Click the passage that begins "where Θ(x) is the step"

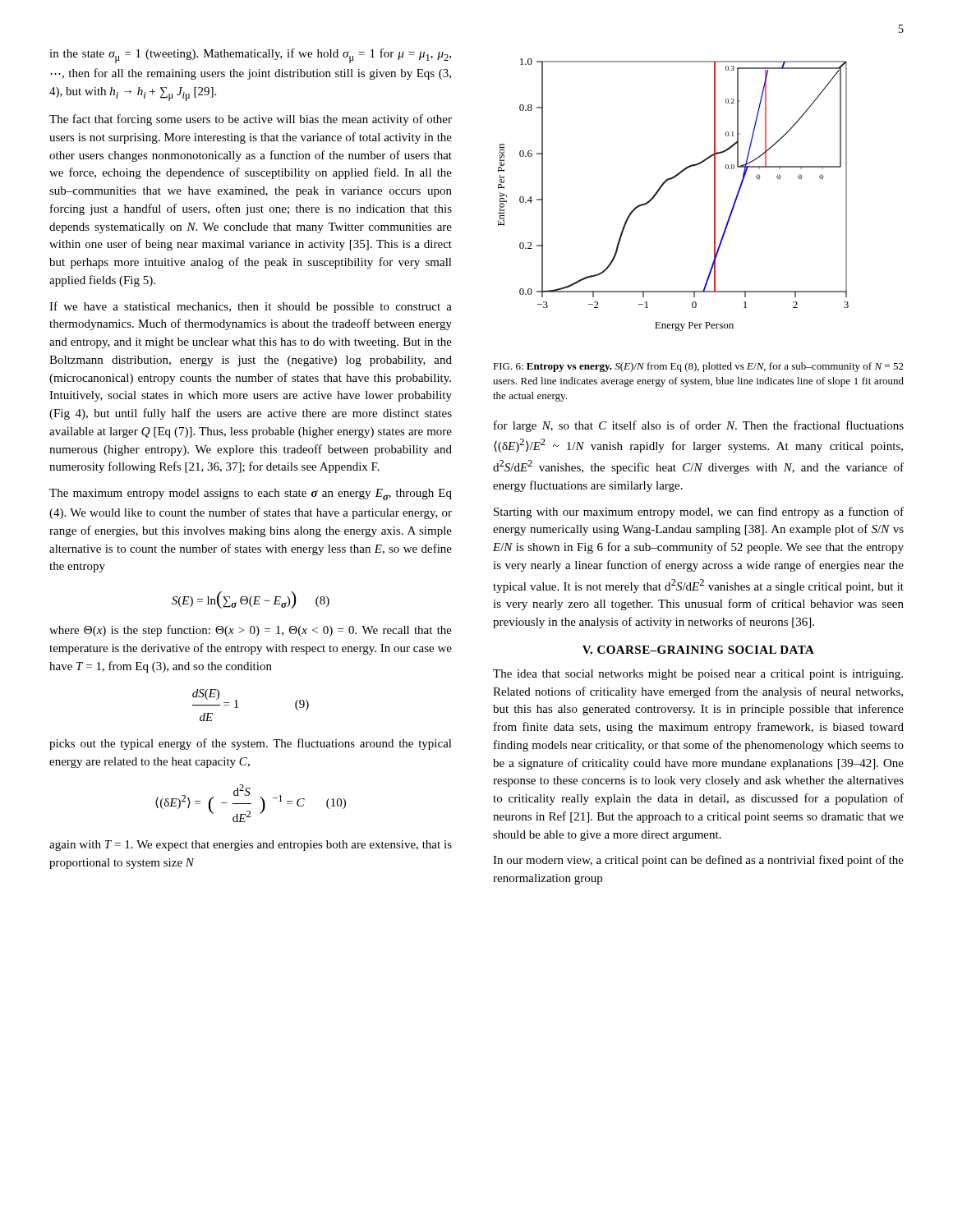[251, 649]
